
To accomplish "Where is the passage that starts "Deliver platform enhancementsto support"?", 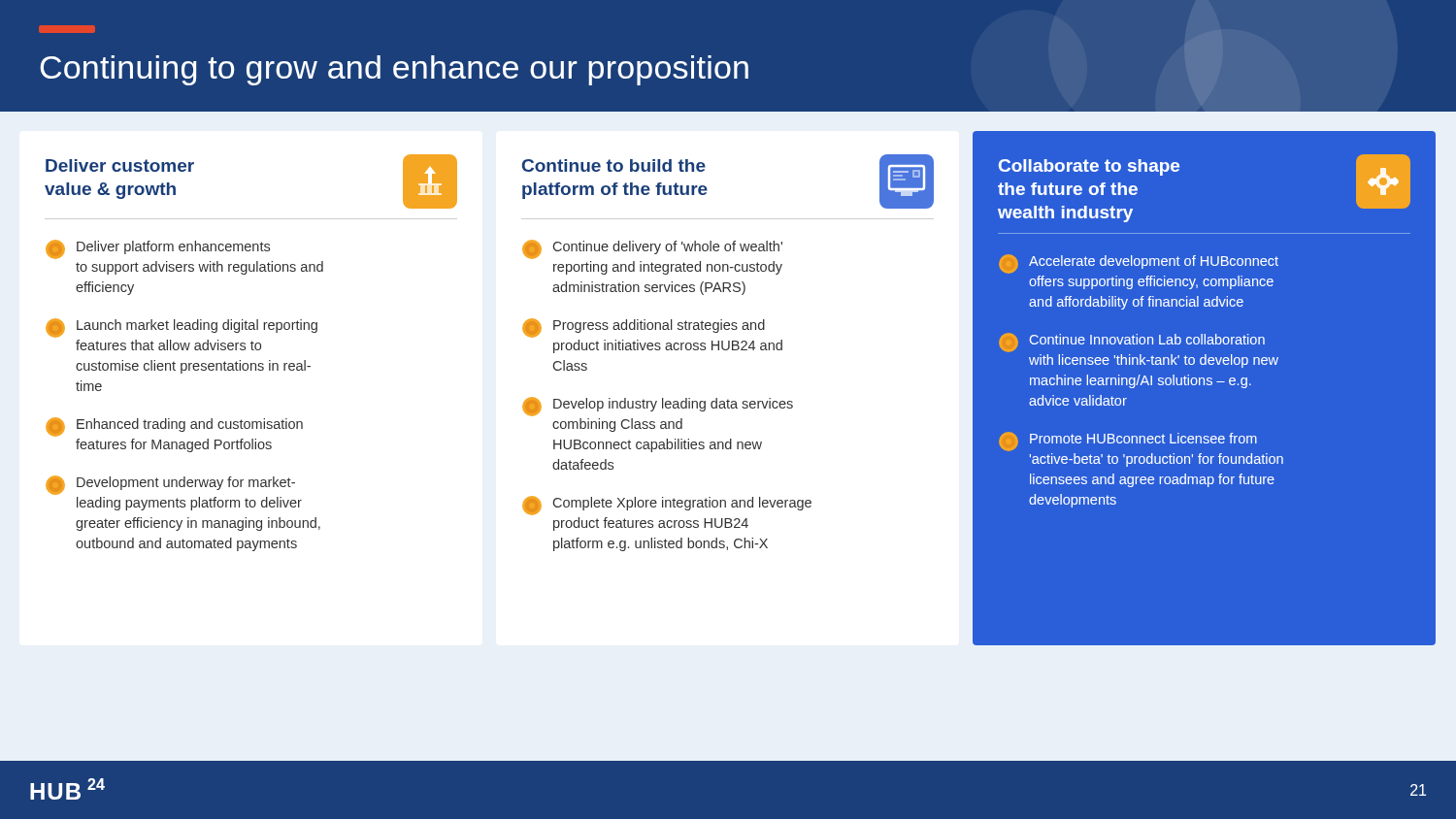I will point(184,267).
